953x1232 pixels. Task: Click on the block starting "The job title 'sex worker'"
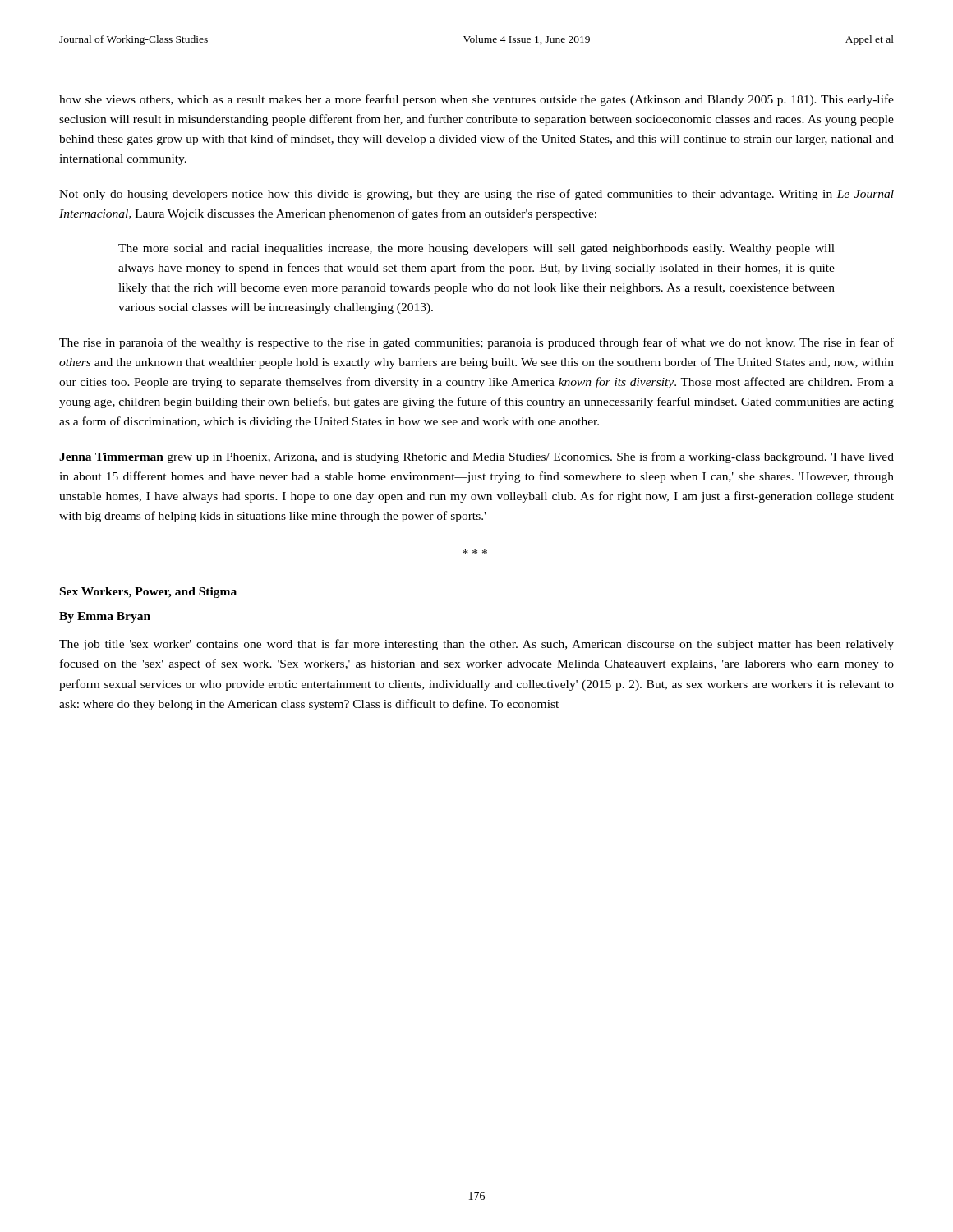pyautogui.click(x=476, y=673)
